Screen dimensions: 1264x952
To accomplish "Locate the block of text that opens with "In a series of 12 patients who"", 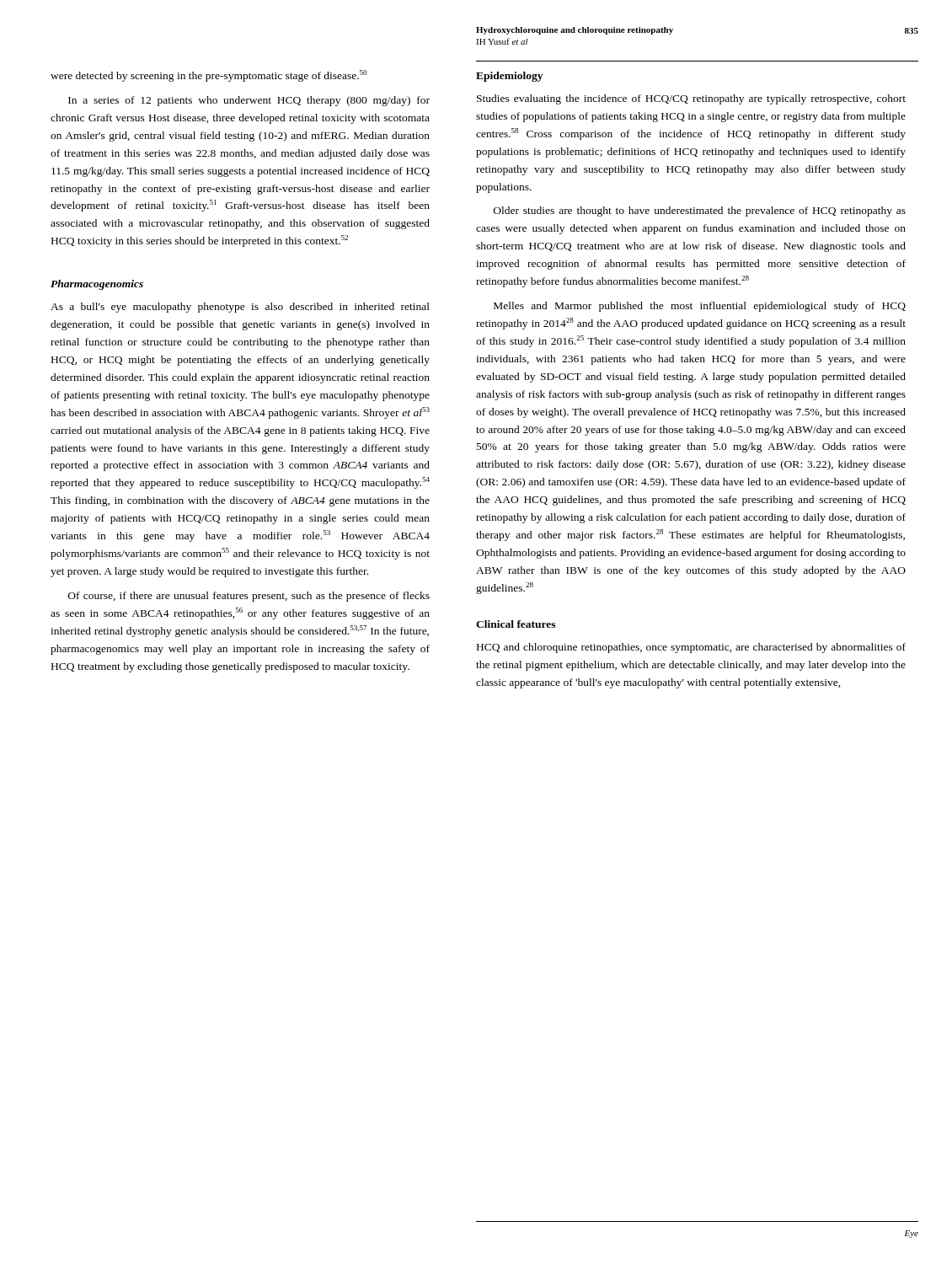I will coord(240,171).
